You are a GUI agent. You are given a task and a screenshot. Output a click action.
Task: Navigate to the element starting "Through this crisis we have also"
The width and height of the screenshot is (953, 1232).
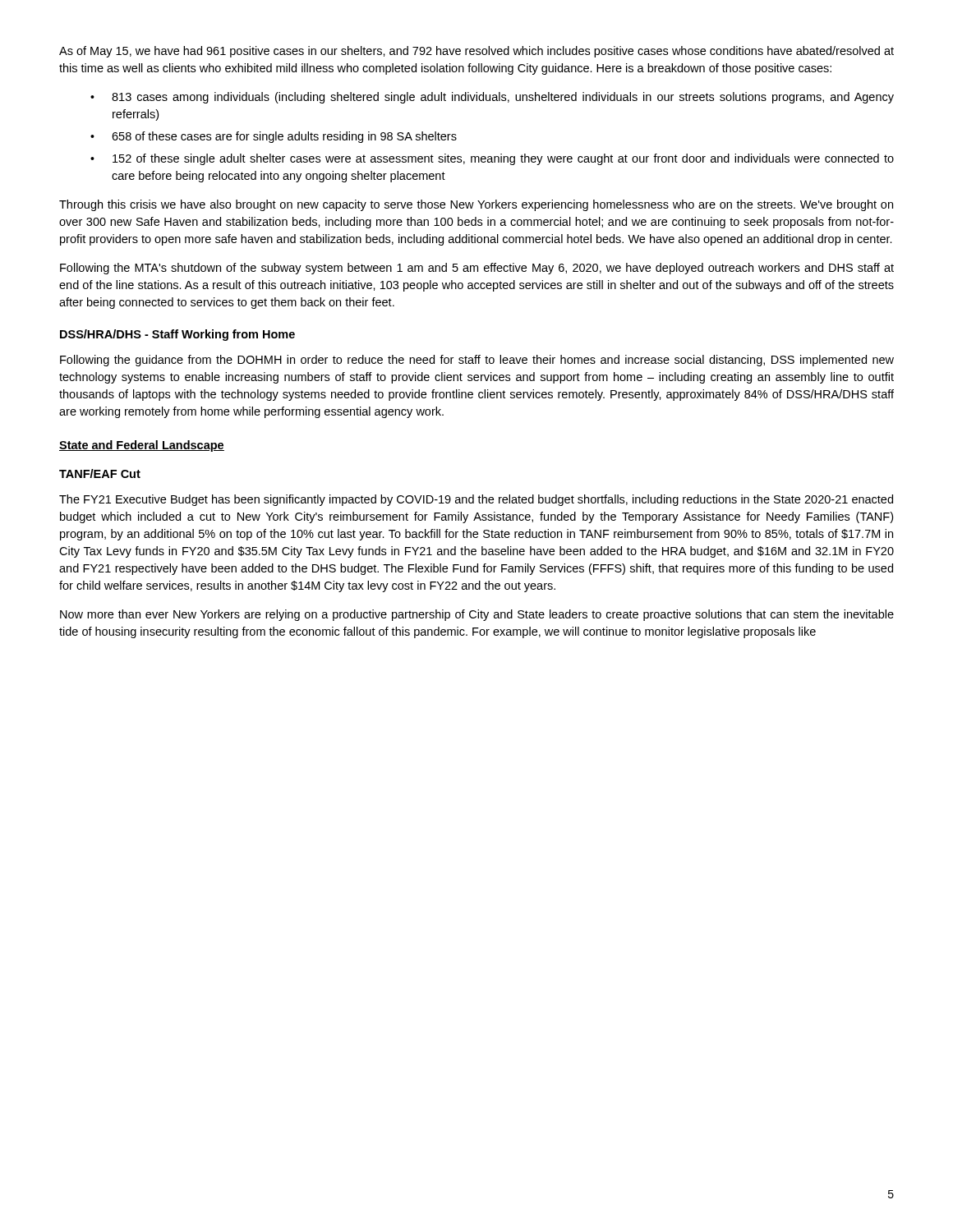(x=476, y=222)
